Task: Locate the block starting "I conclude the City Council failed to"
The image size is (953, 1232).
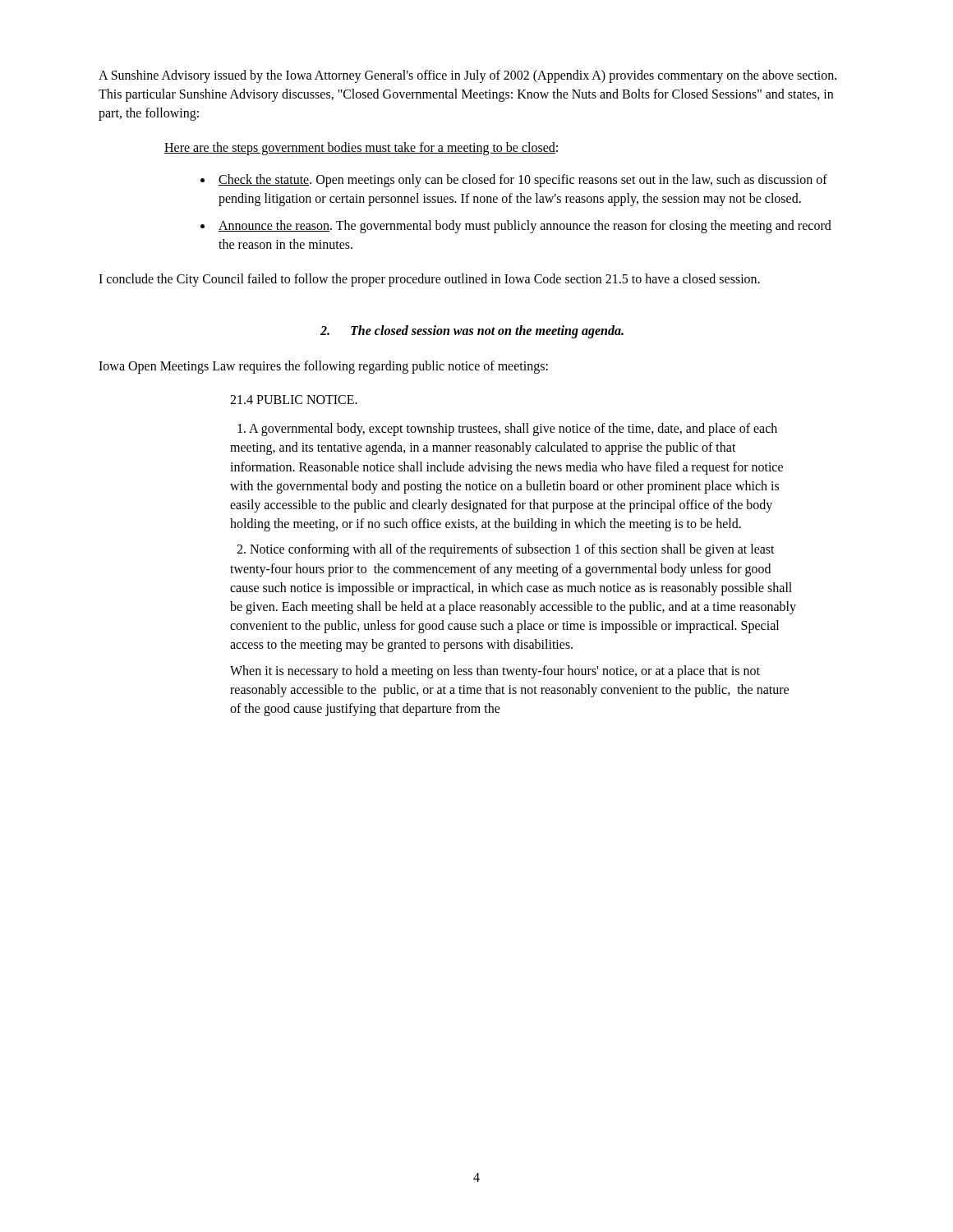Action: point(429,278)
